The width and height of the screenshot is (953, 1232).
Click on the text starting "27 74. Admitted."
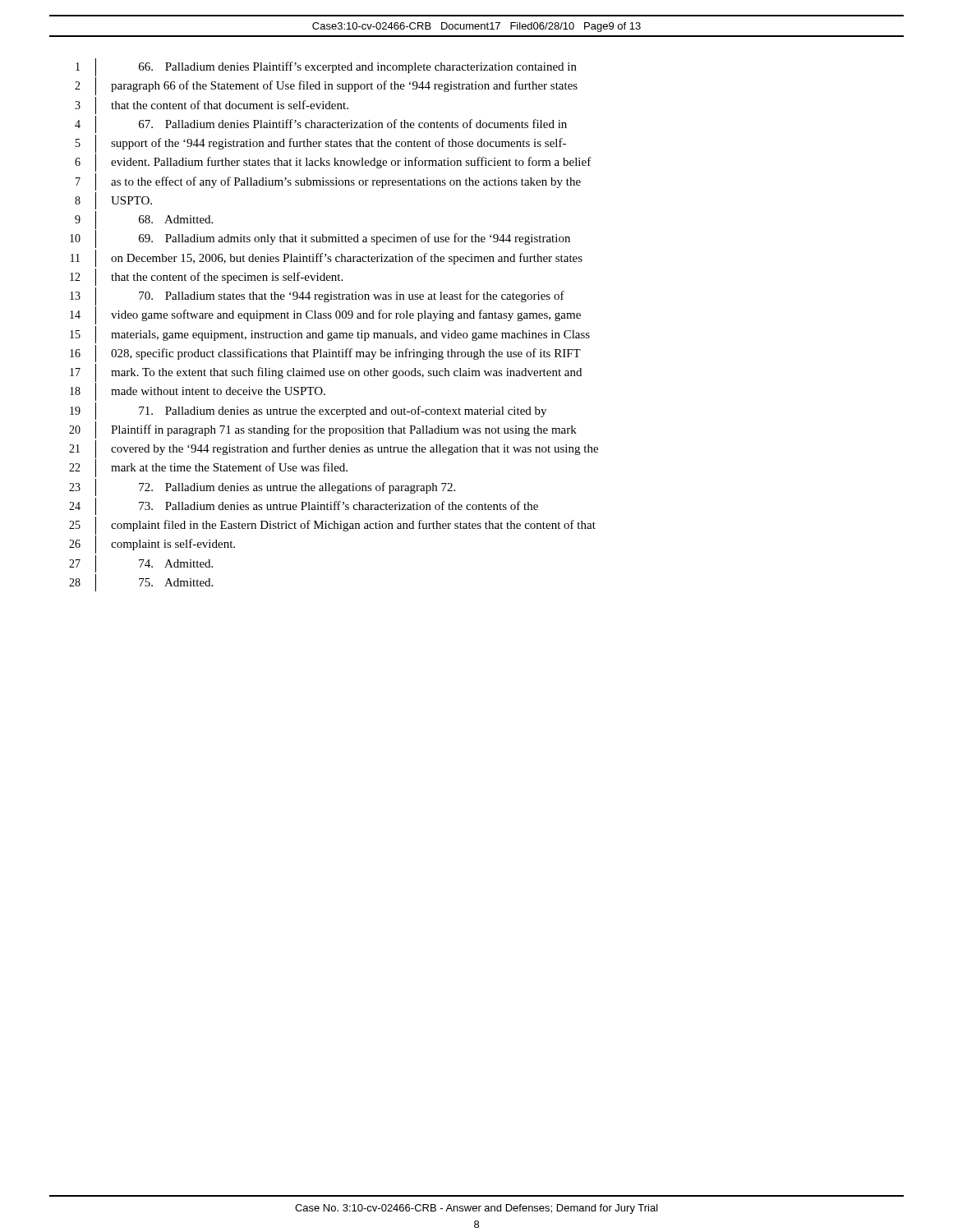click(x=141, y=564)
